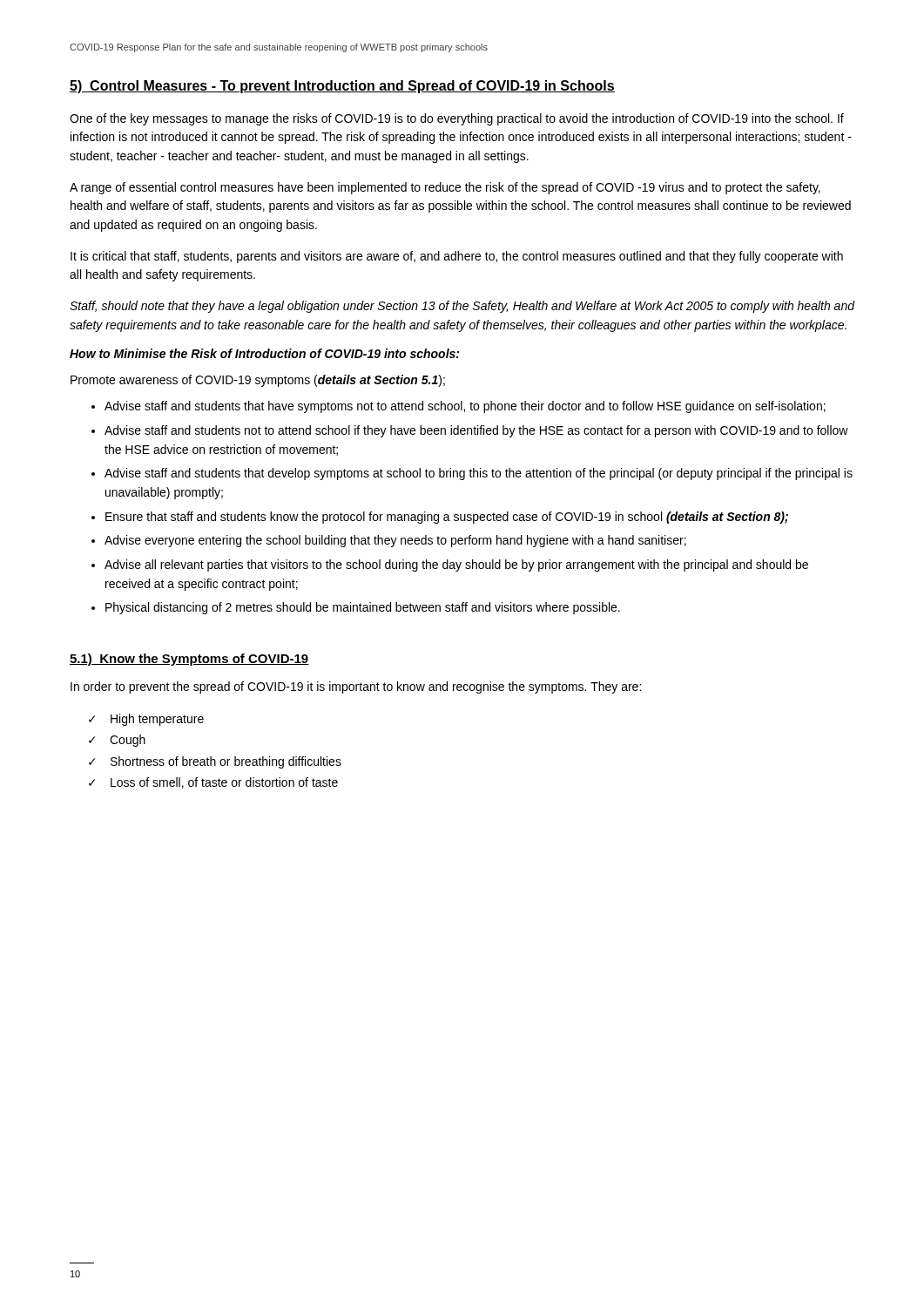Point to the block beginning "It is critical that staff, students, parents and"
924x1307 pixels.
tap(457, 265)
